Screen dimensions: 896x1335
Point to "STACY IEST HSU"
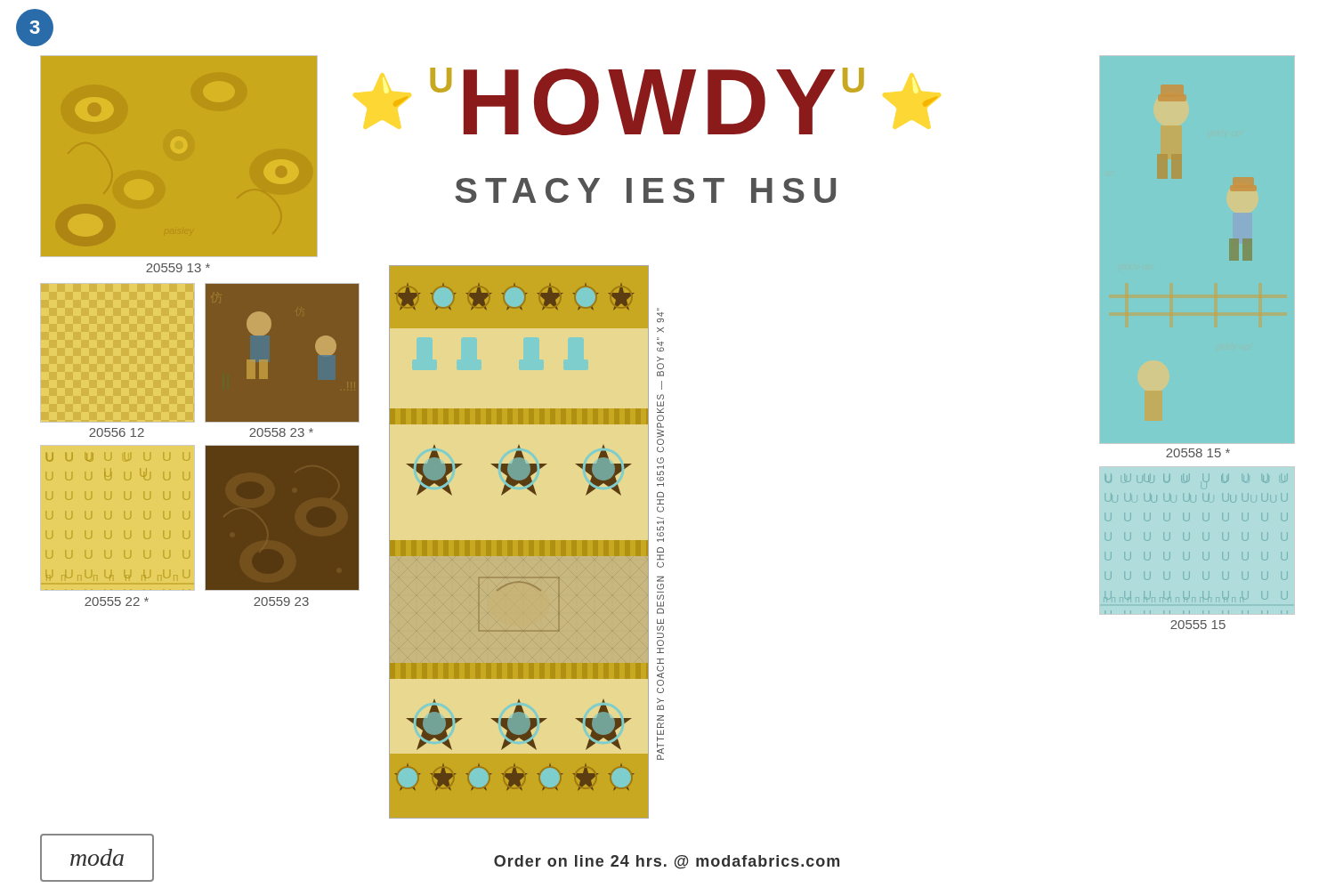[x=650, y=190]
